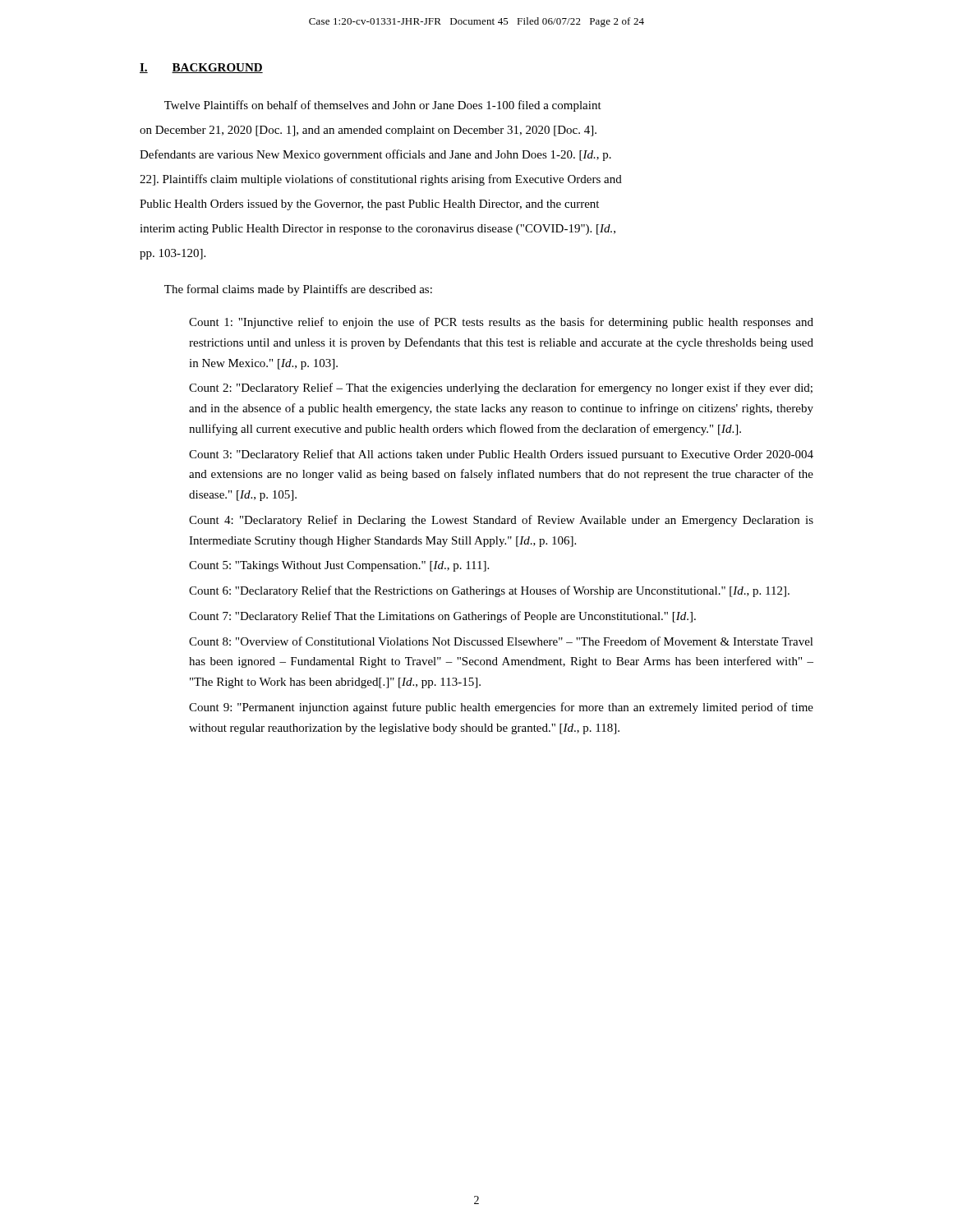Click on the block starting "Count 5: "Takings Without Just"

coord(339,565)
